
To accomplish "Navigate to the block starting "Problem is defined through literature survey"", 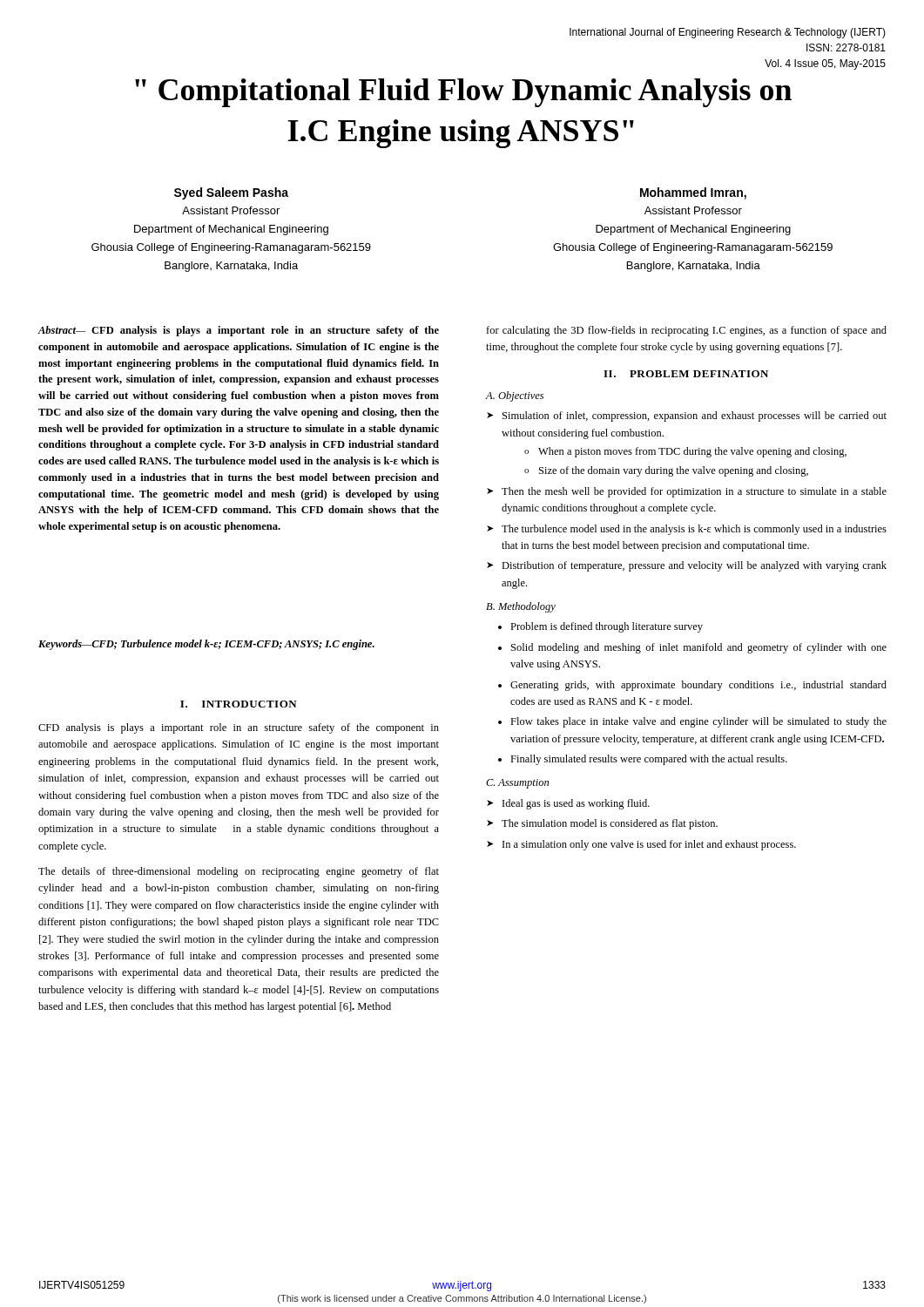I will (698, 693).
